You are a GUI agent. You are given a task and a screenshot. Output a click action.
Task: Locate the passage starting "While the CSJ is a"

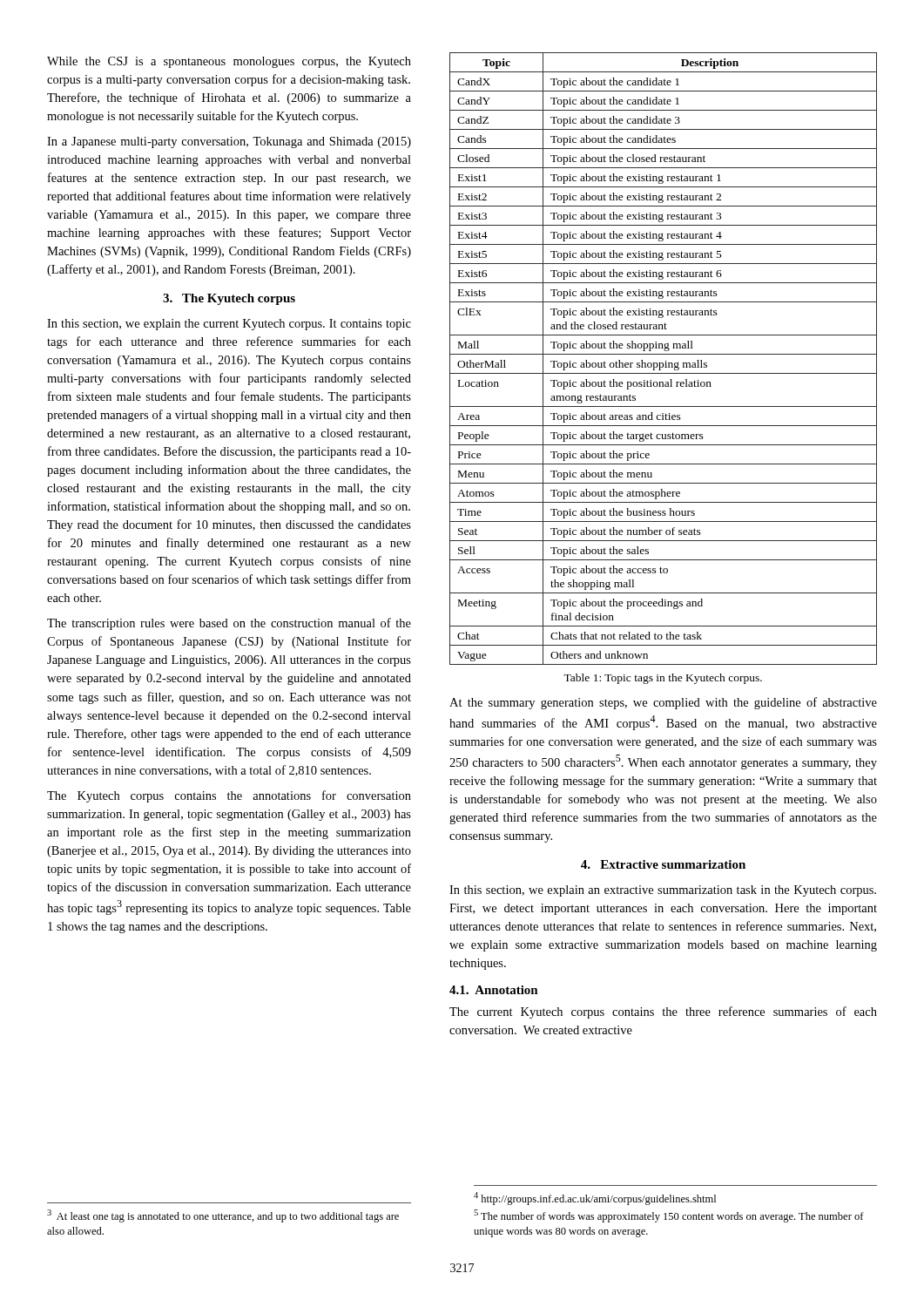point(229,166)
